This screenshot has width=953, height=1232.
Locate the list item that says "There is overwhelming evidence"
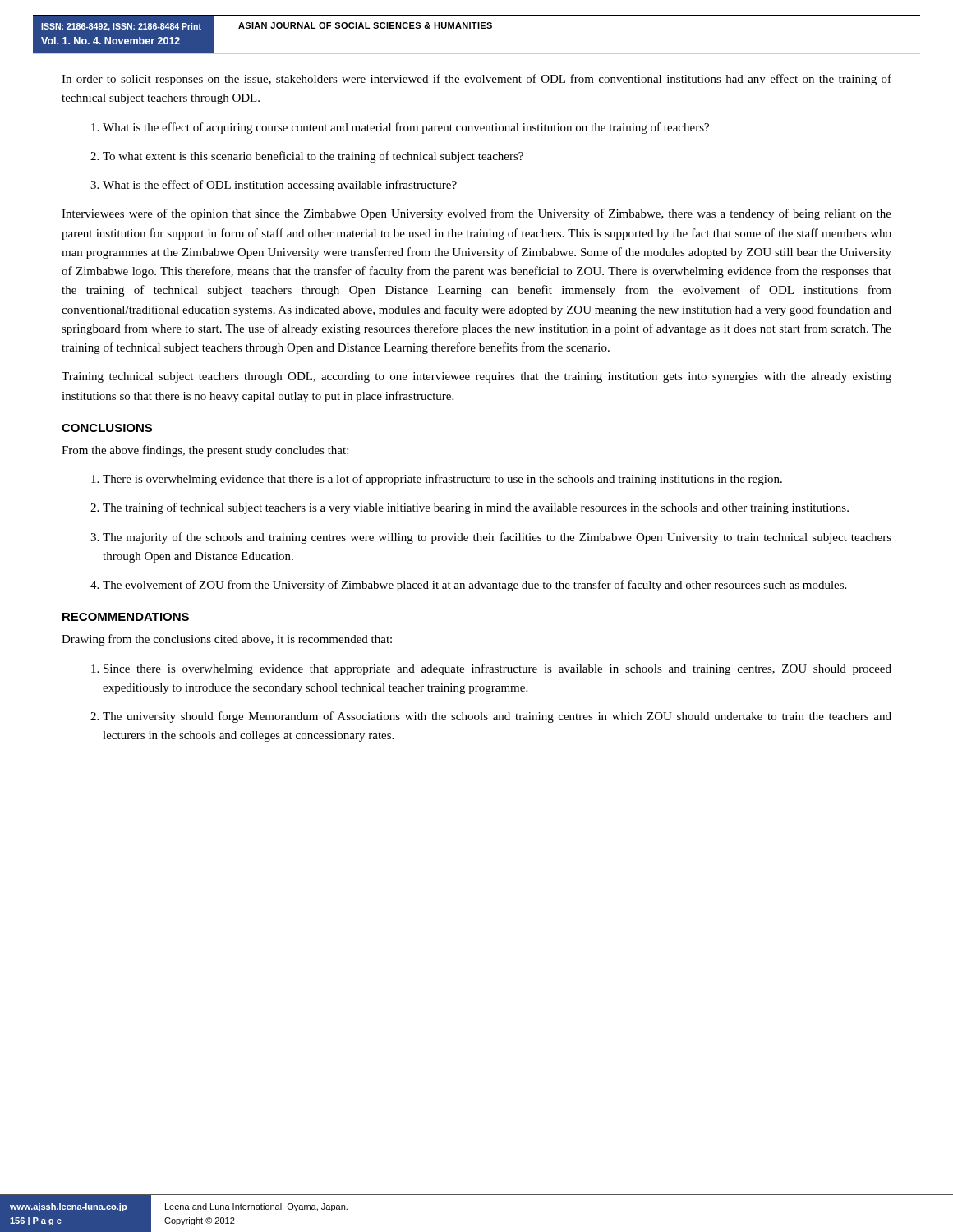(476, 479)
